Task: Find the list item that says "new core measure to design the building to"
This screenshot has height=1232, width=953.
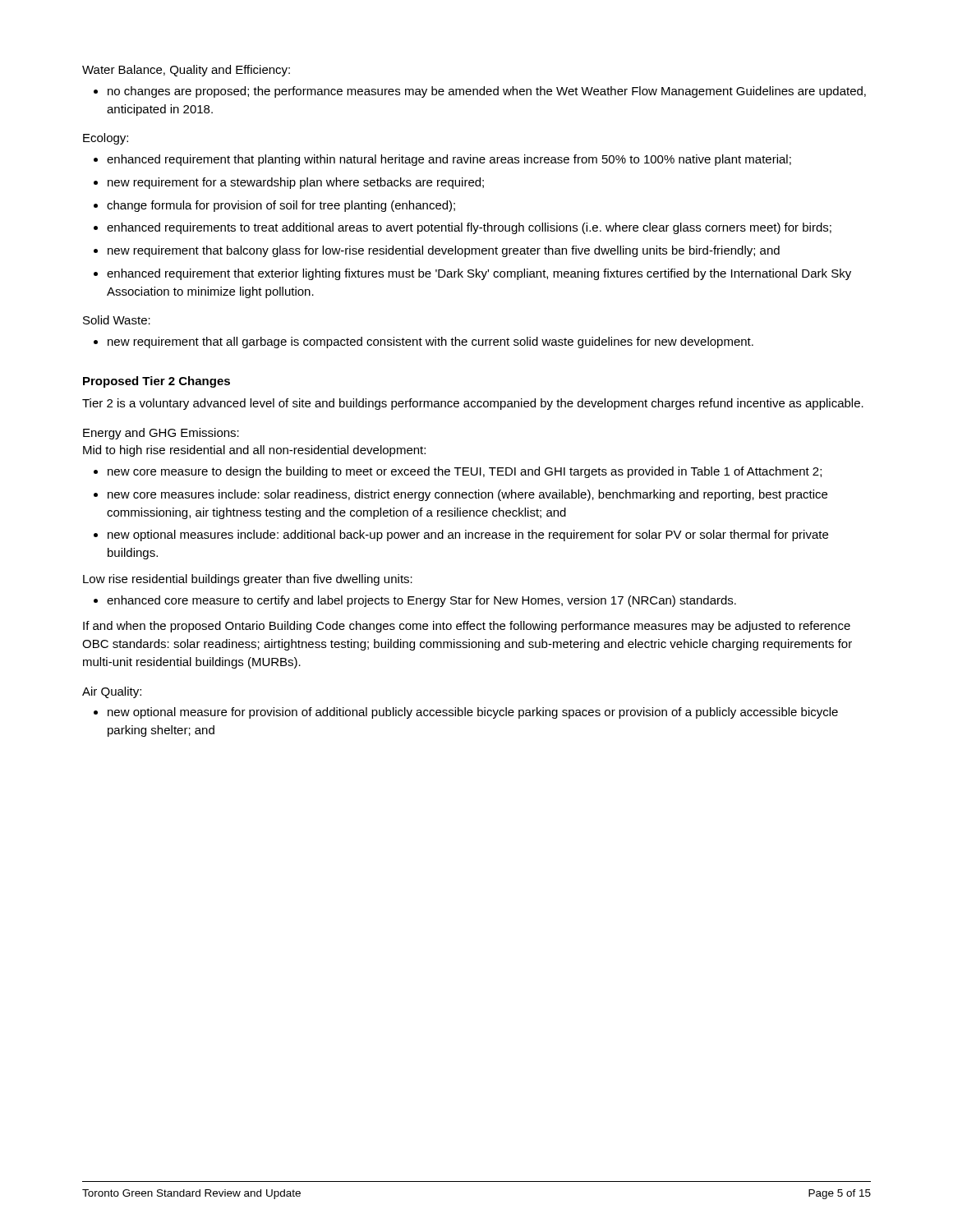Action: click(465, 471)
